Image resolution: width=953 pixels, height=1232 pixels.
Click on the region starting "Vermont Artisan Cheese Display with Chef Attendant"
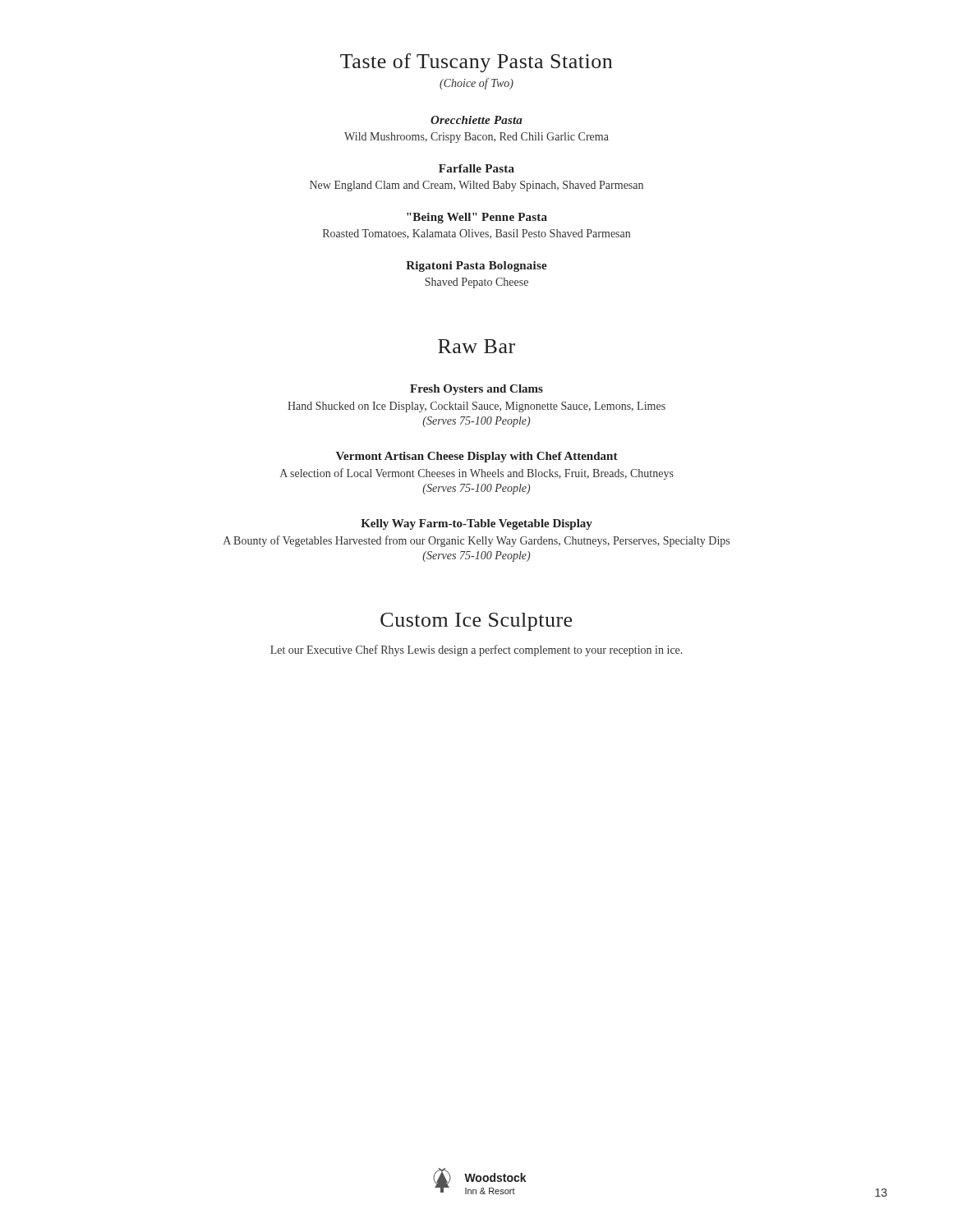point(476,456)
